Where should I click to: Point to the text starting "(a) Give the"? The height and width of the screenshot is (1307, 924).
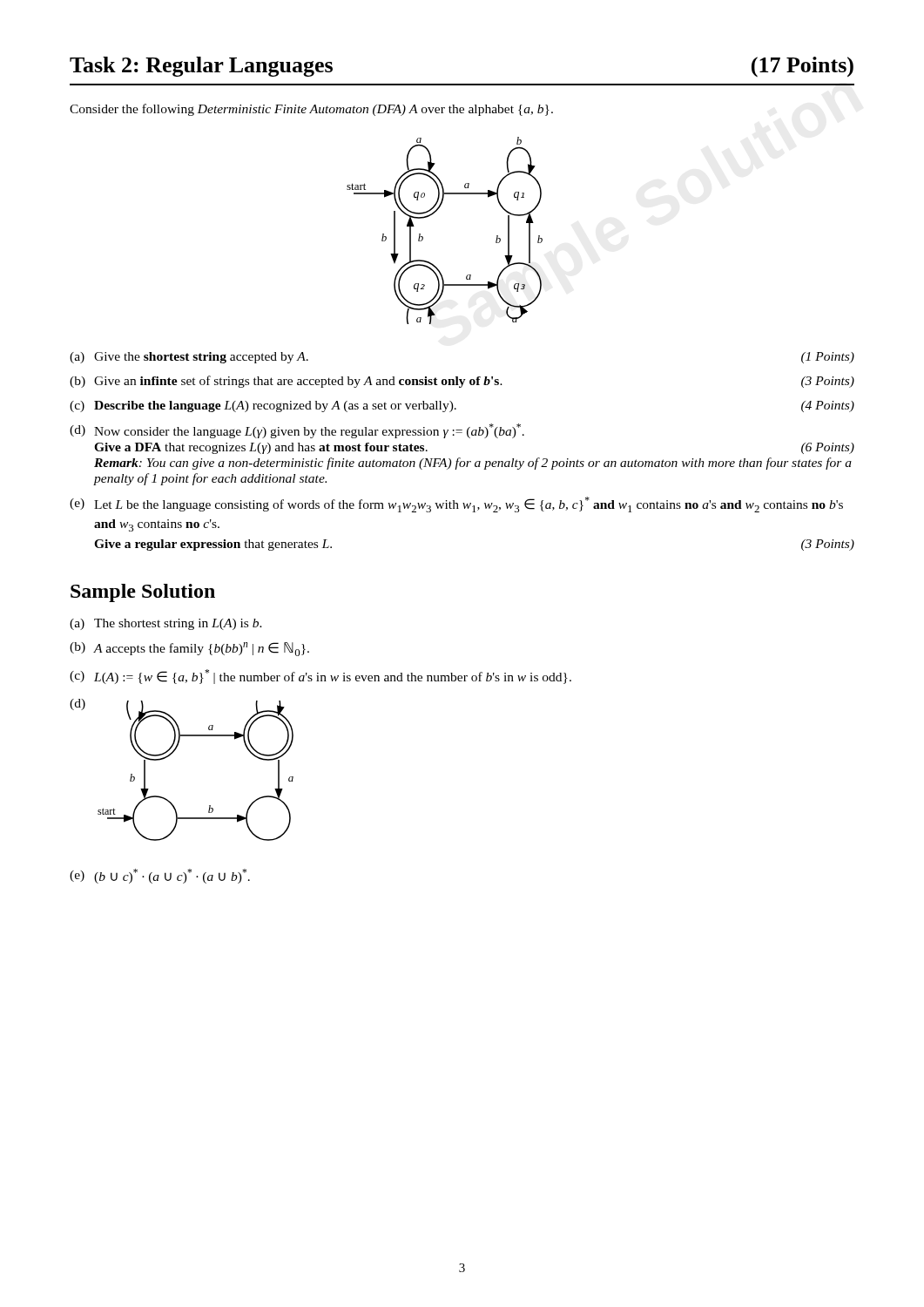[176, 358]
